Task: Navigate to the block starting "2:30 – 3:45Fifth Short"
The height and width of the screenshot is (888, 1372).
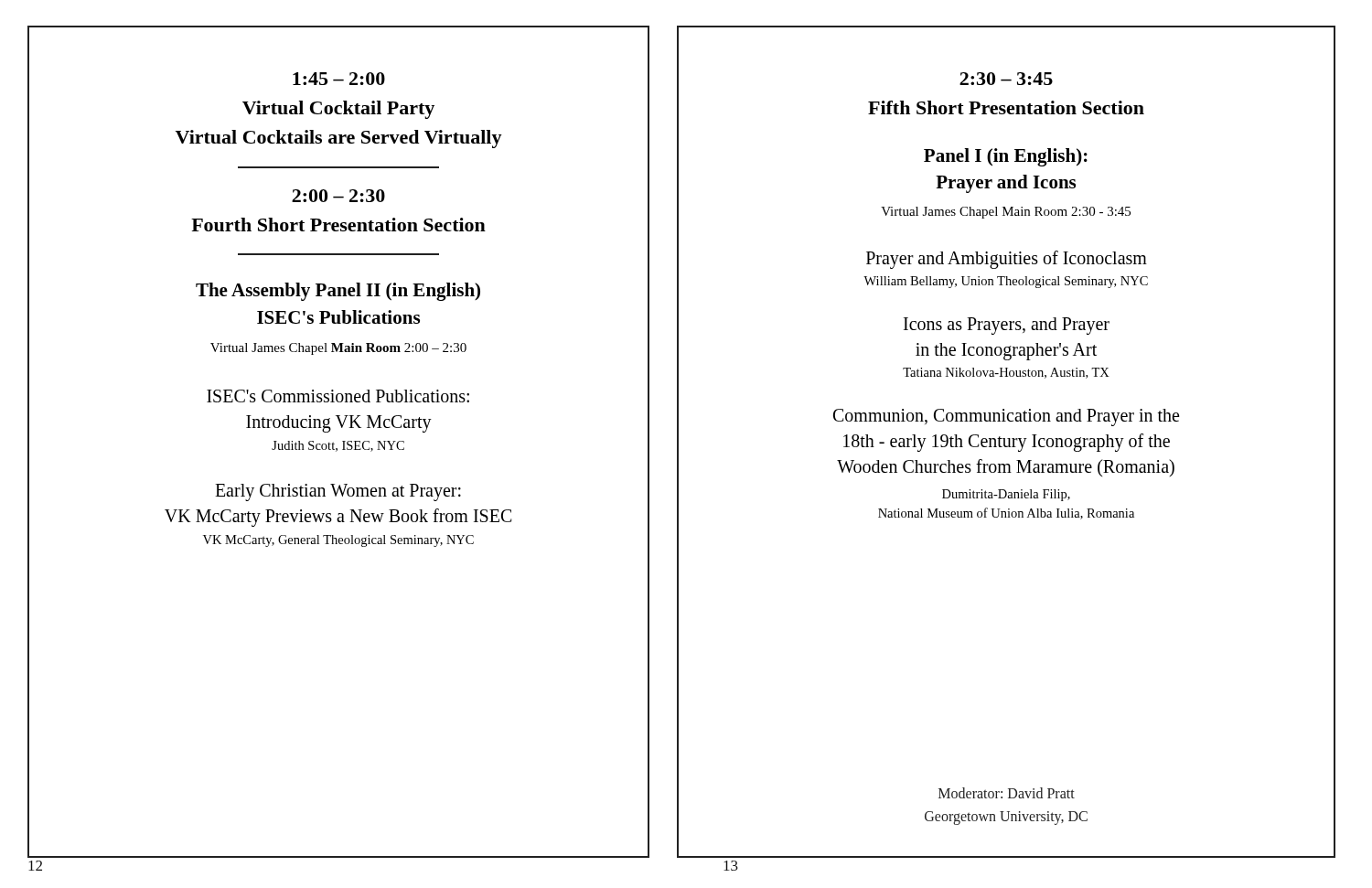Action: [x=1006, y=79]
